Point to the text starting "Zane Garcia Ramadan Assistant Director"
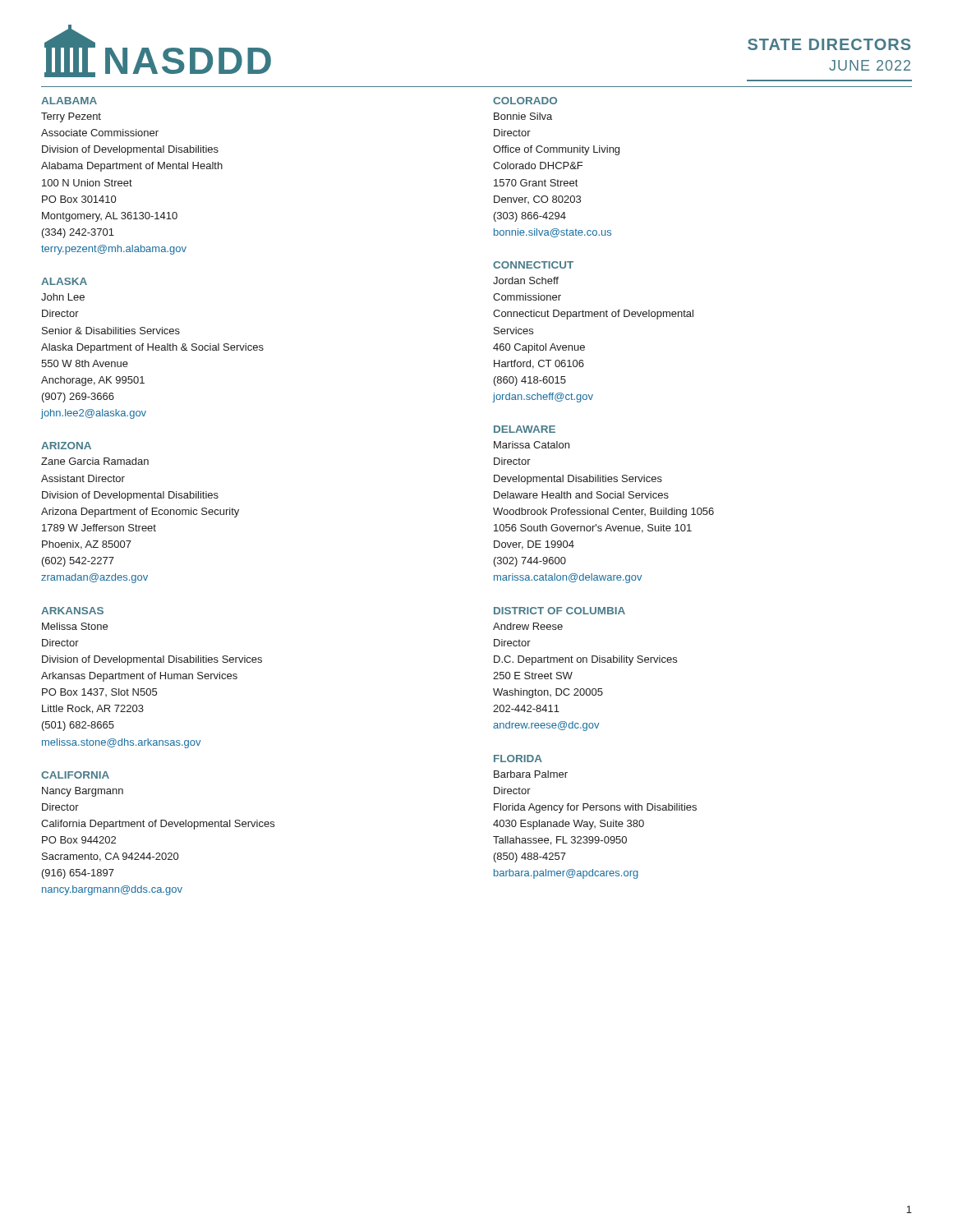This screenshot has width=953, height=1232. (140, 519)
